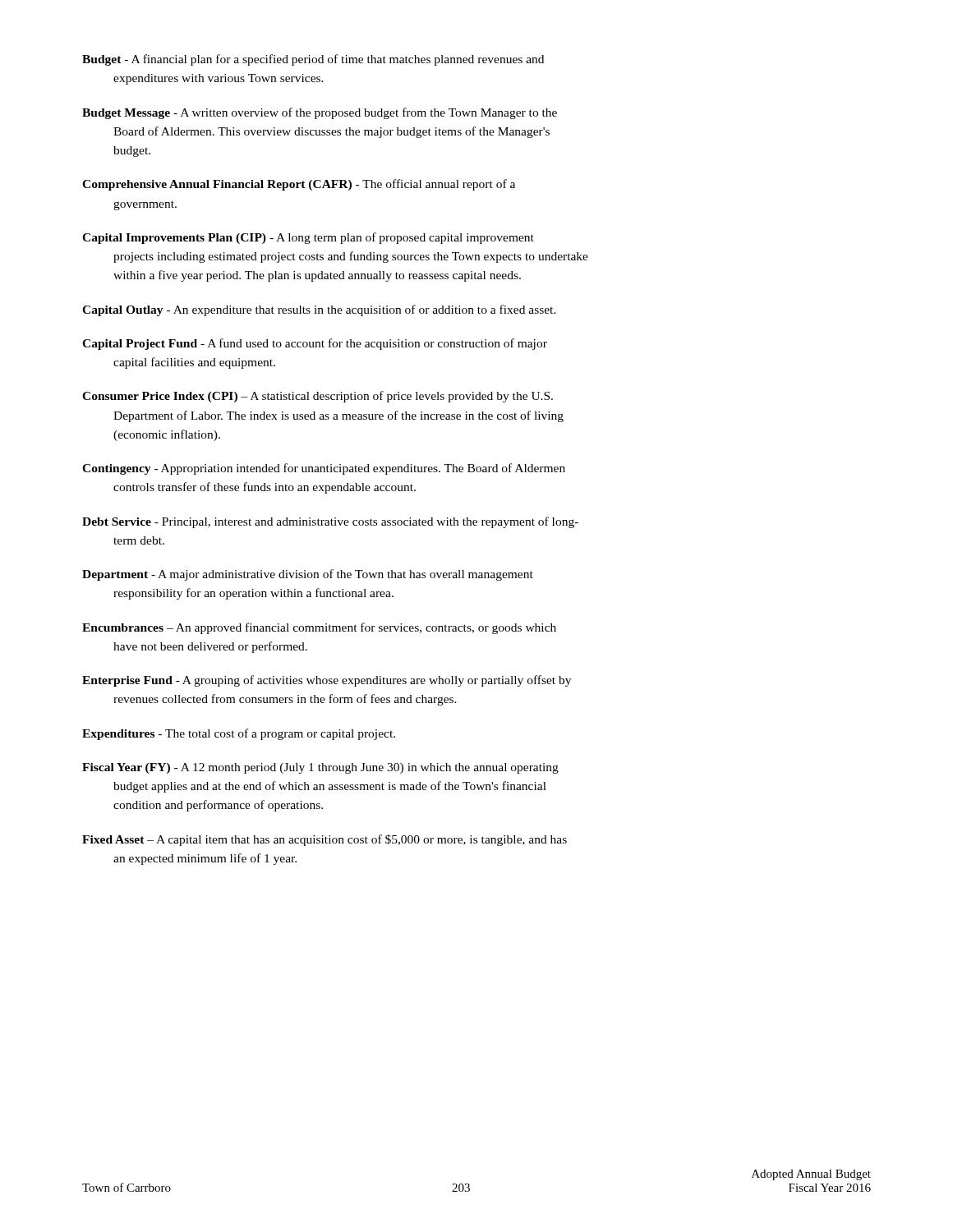This screenshot has height=1232, width=953.
Task: Find the list item that says "Contingency - Appropriation intended for unanticipated expenditures. The"
Action: pos(476,477)
